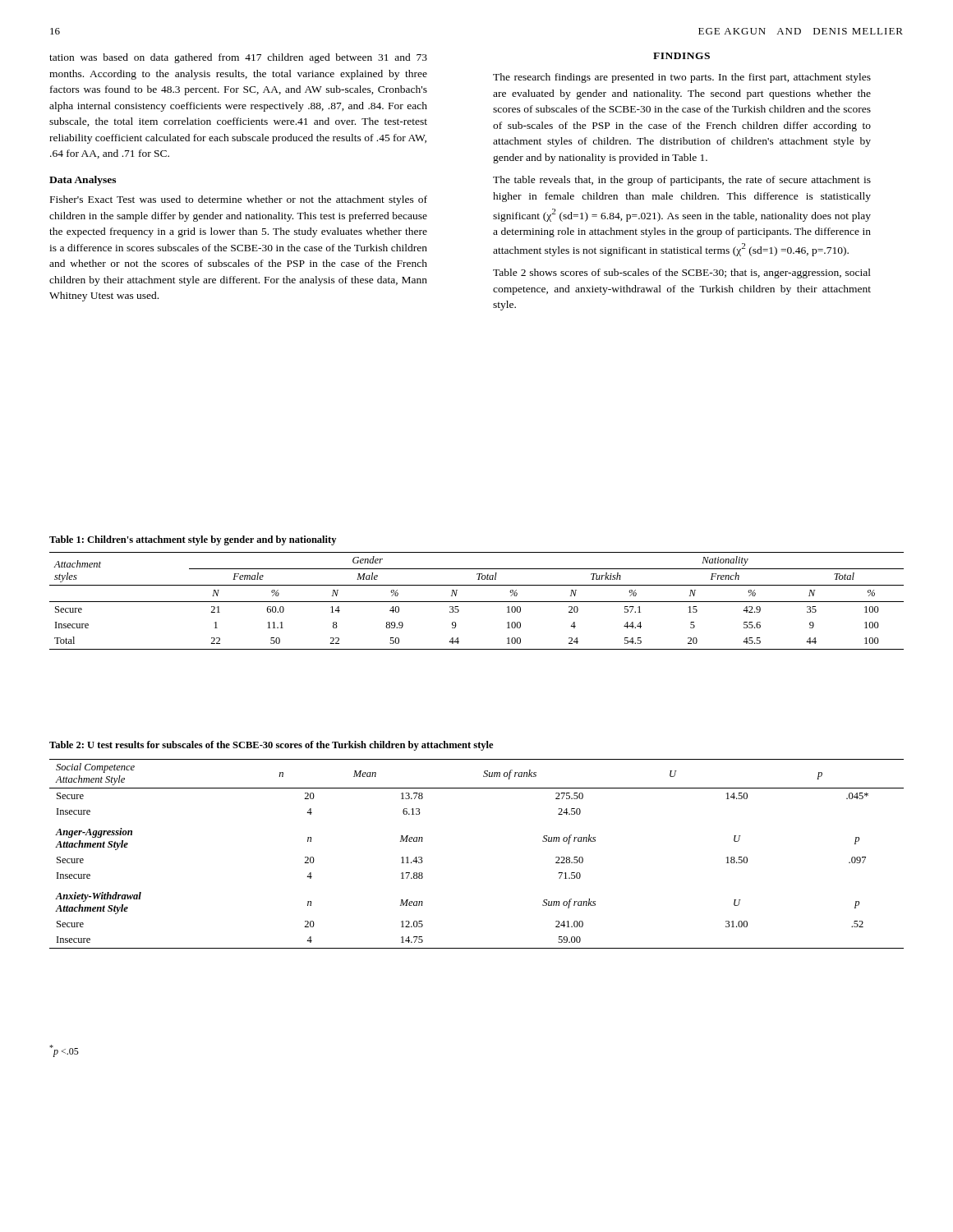Image resolution: width=953 pixels, height=1232 pixels.
Task: Select the region starting "Table 2 shows scores of sub-scales"
Action: coord(682,289)
